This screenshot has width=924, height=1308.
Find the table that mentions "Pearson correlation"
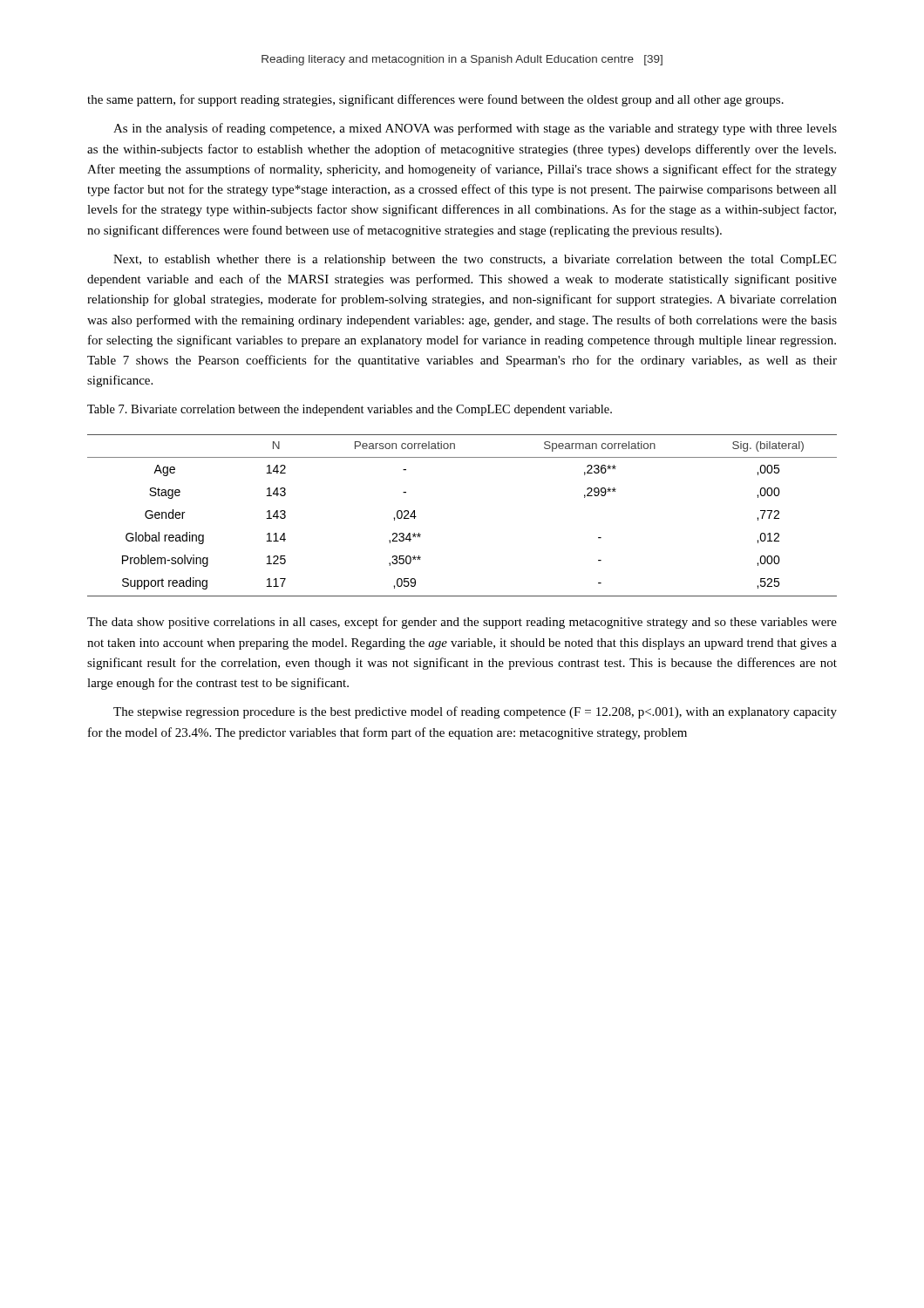[462, 516]
